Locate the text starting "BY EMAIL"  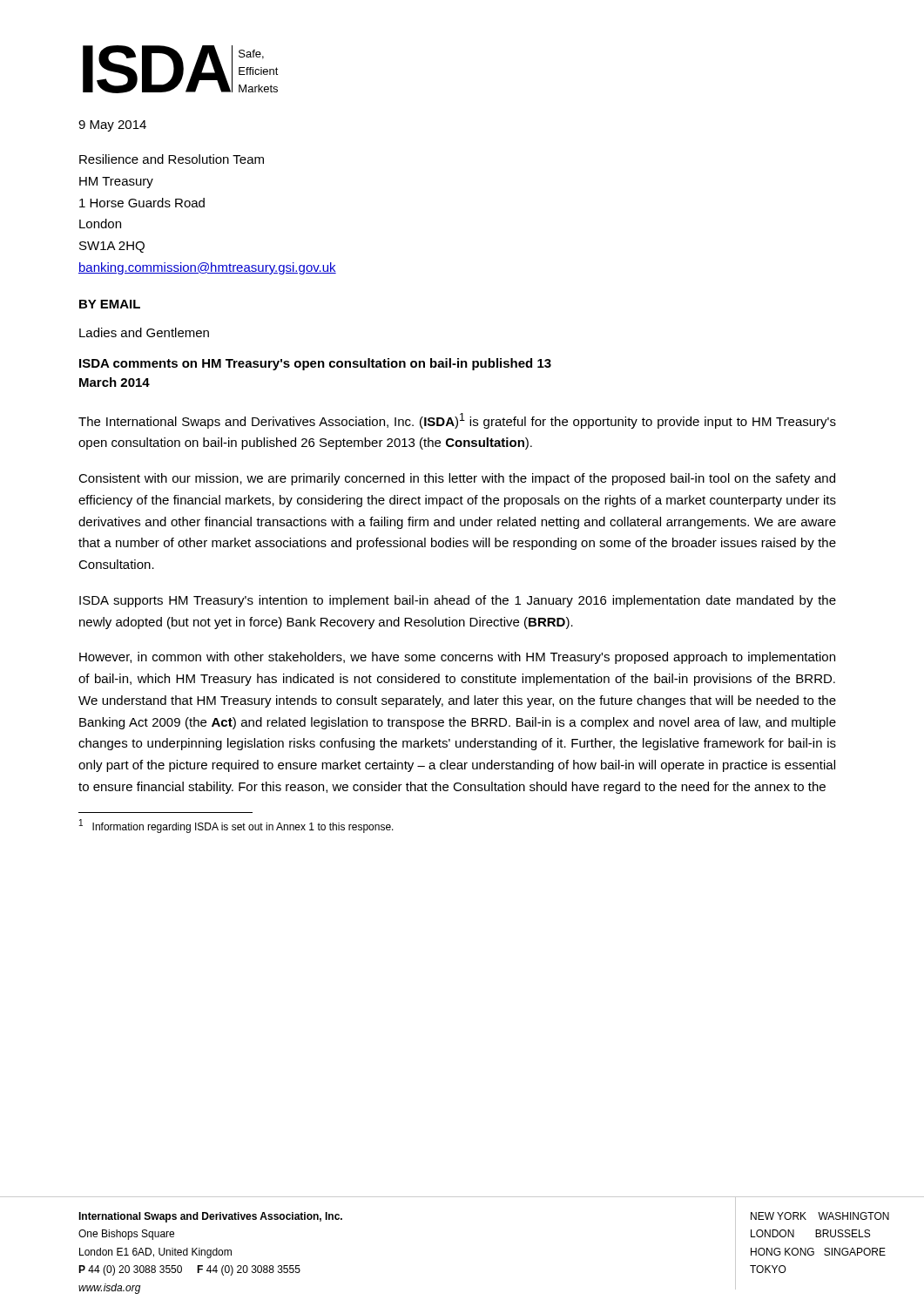point(109,303)
